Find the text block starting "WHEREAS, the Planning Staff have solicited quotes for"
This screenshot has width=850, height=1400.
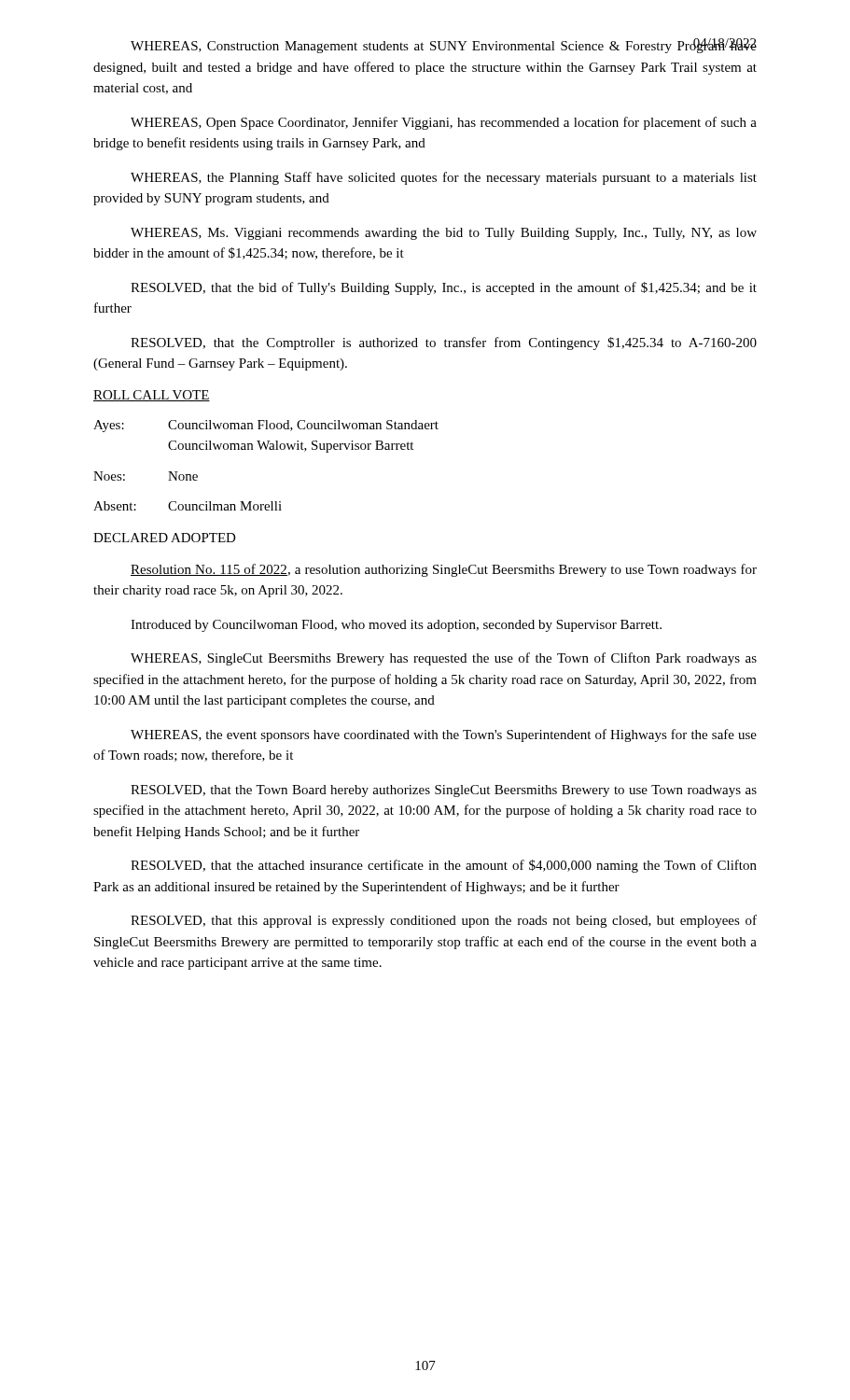tap(425, 187)
